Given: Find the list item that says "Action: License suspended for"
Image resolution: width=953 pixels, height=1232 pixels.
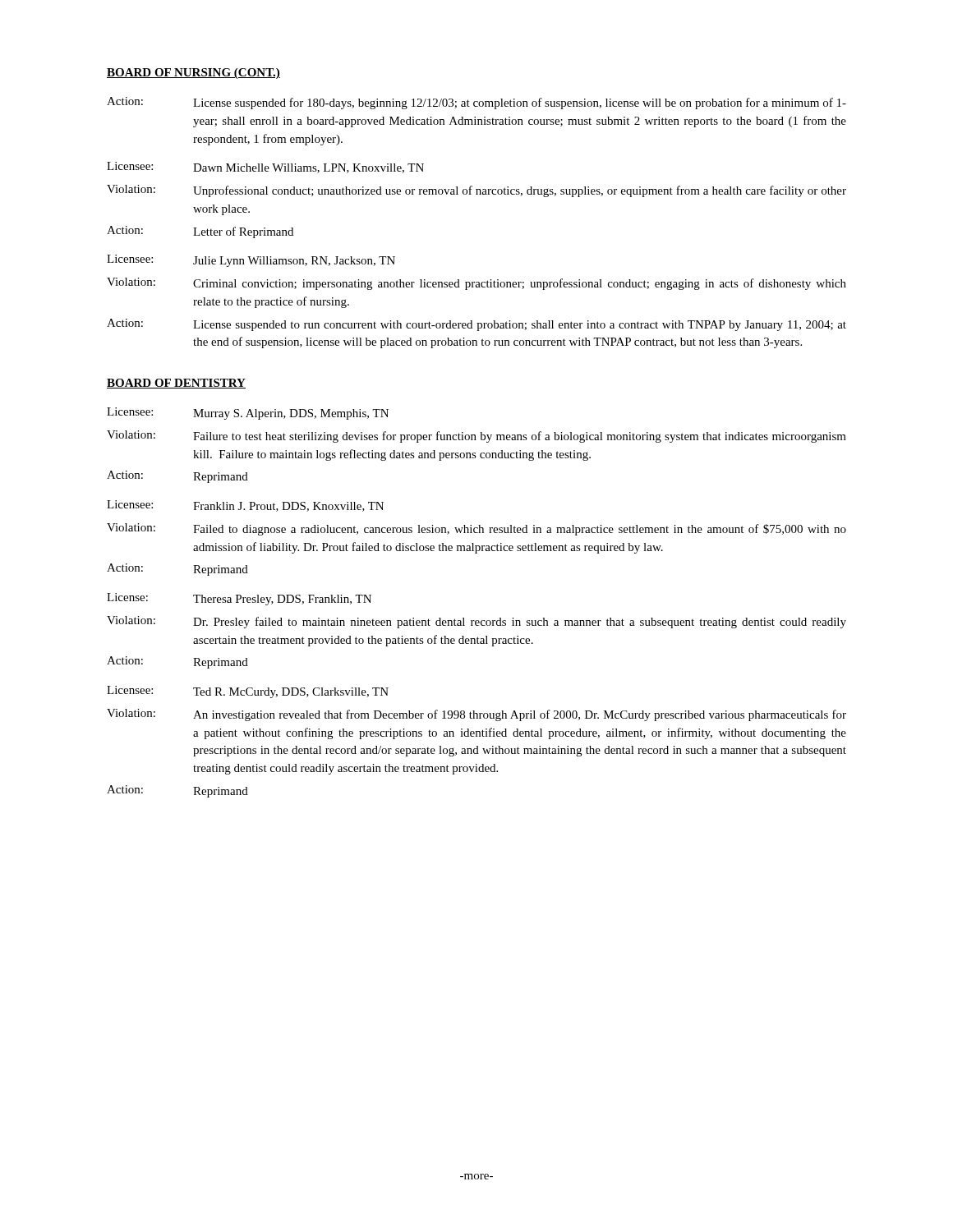Looking at the screenshot, I should point(476,121).
